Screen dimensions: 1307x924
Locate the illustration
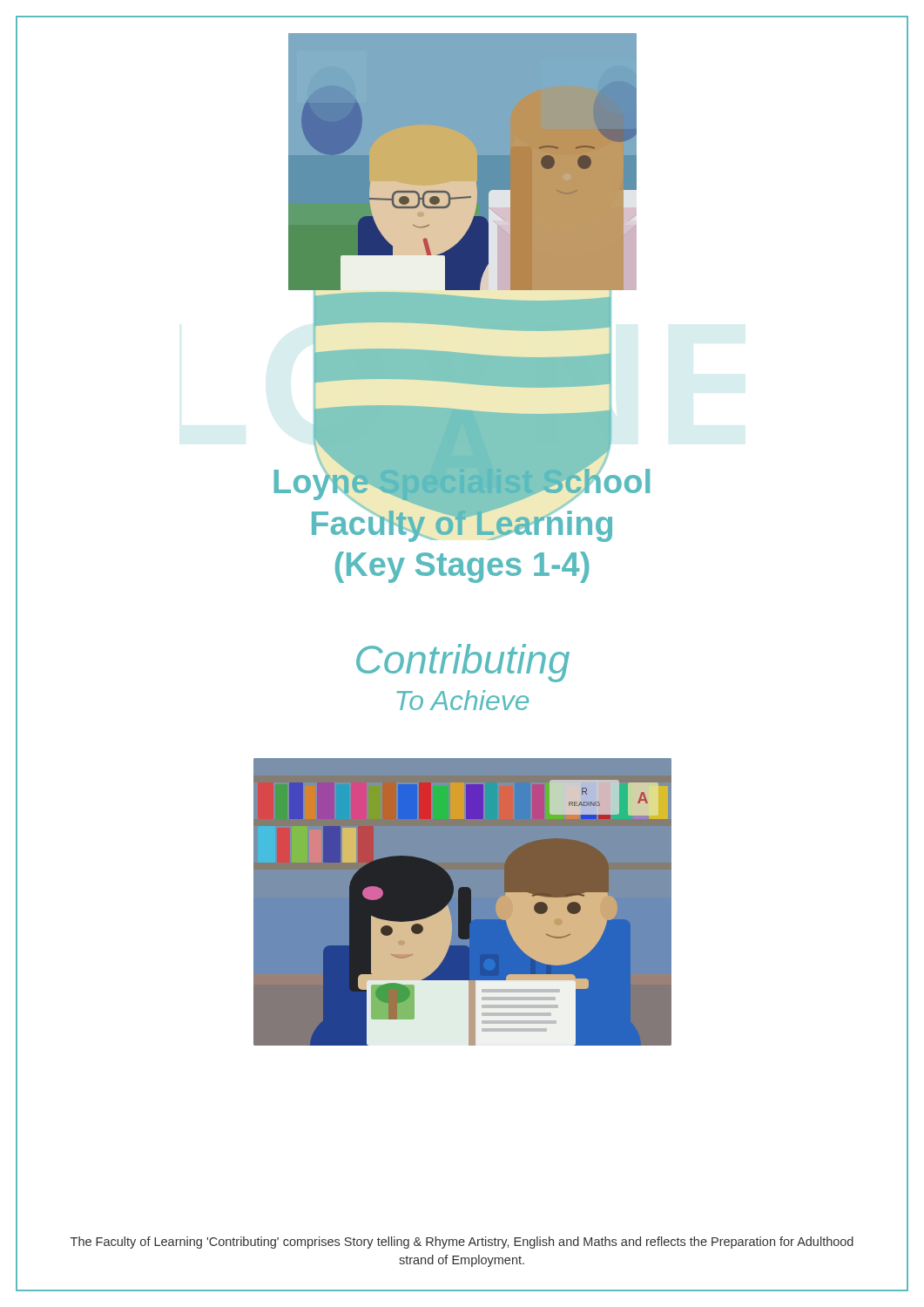click(462, 359)
